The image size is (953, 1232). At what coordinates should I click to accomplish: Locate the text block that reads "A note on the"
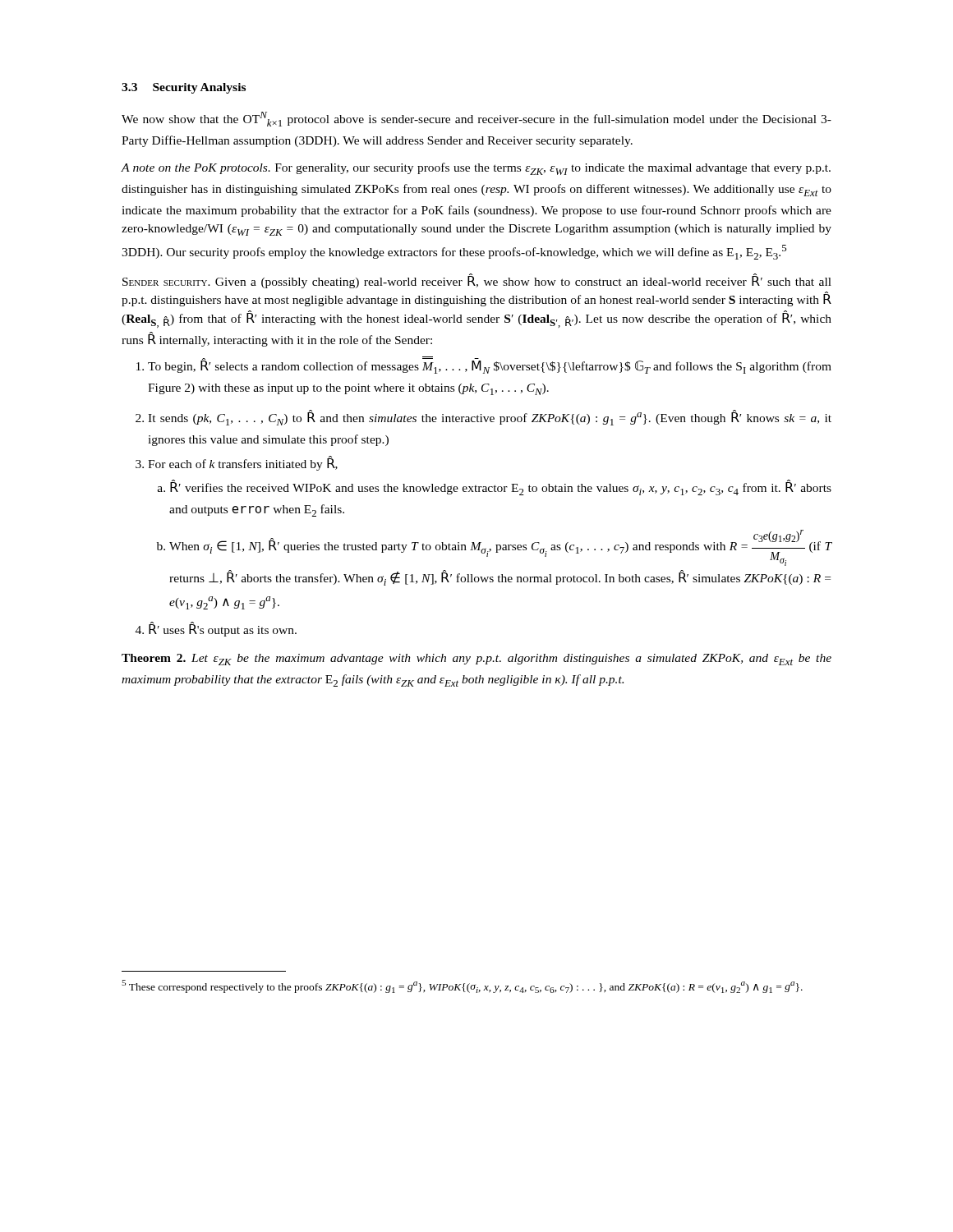476,211
